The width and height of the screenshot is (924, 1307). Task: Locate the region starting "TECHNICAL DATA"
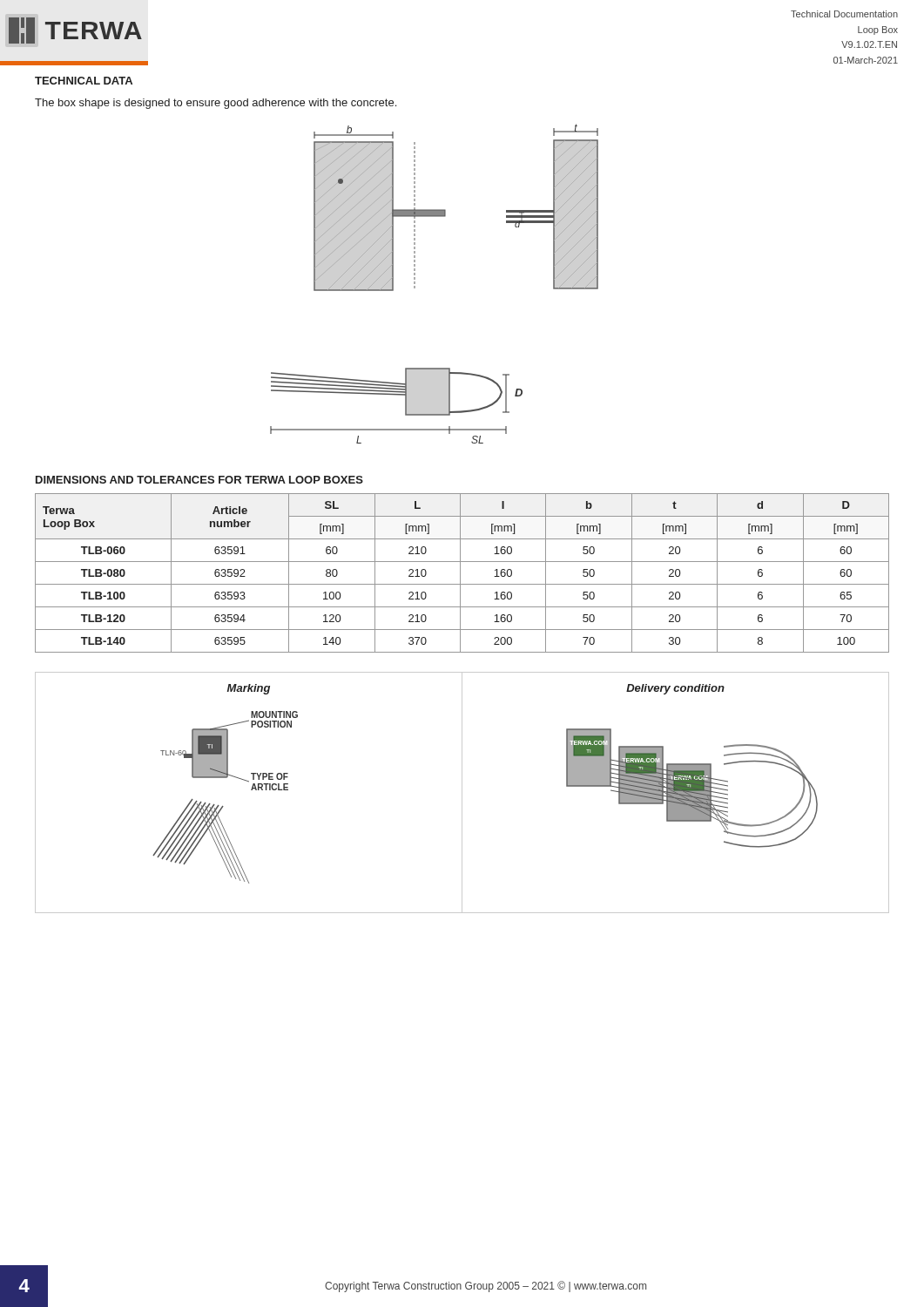pos(84,81)
